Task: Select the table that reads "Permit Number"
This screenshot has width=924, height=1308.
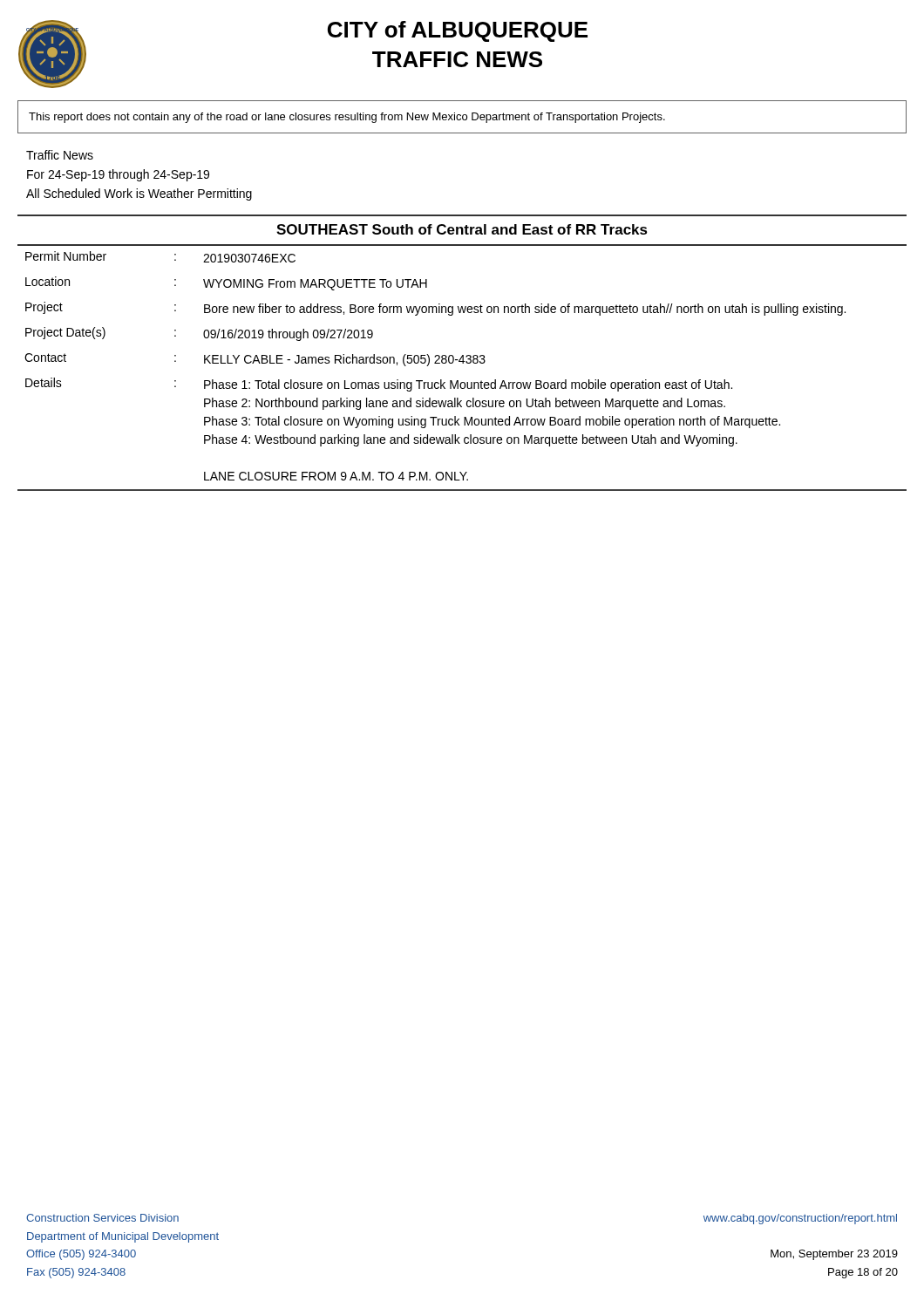Action: (x=462, y=368)
